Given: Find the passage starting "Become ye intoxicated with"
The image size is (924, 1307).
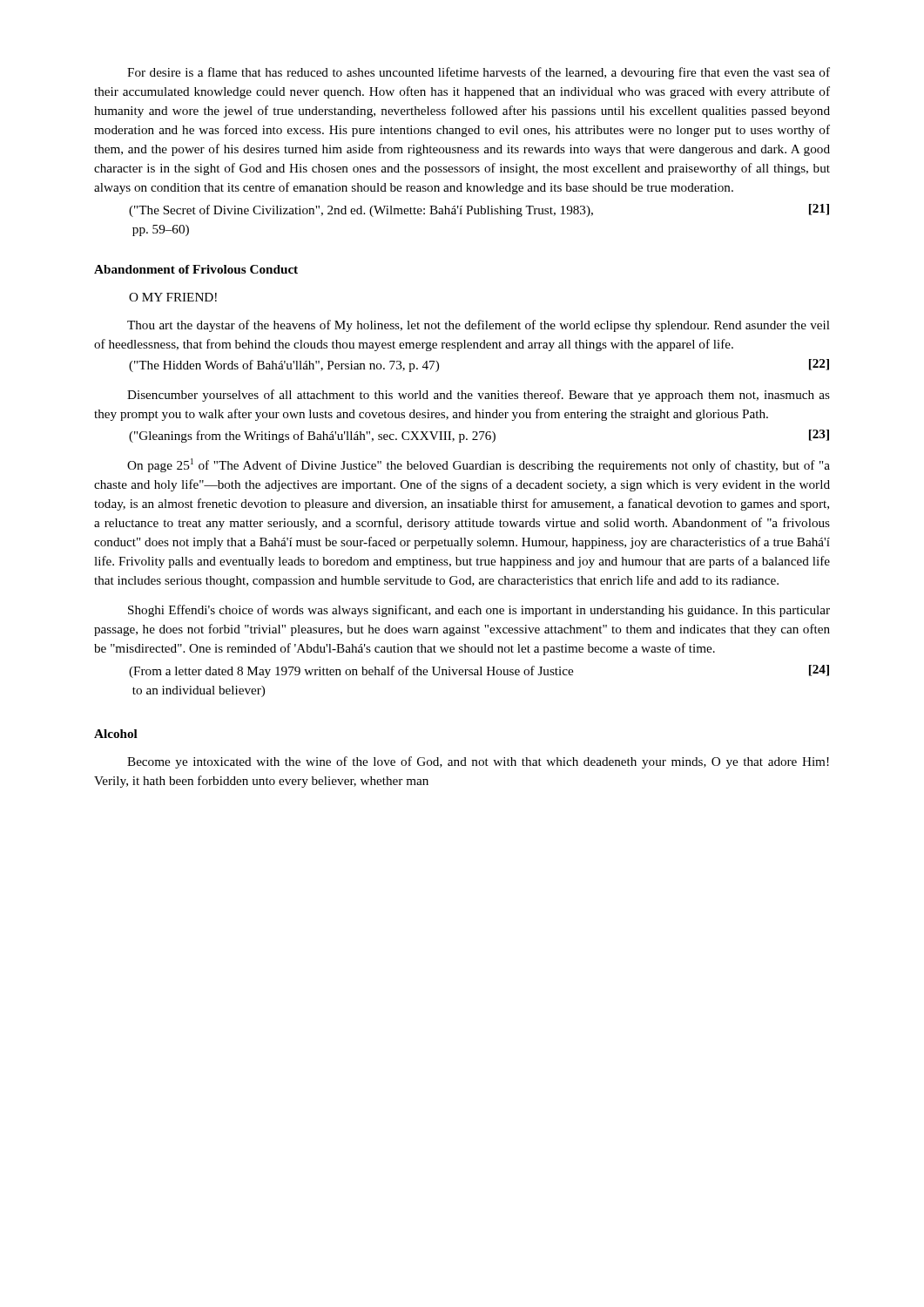Looking at the screenshot, I should click(462, 771).
